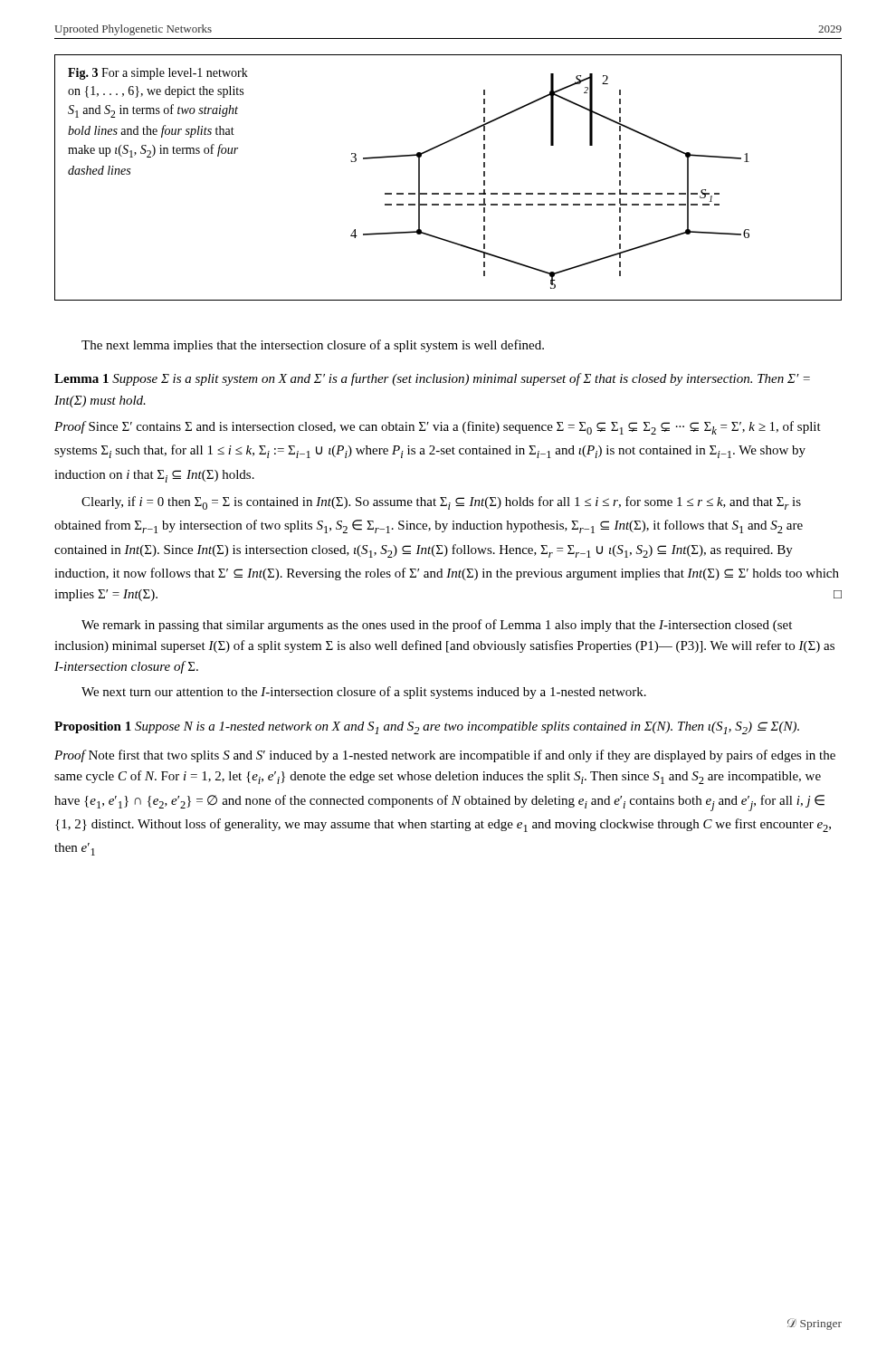Select the text block starting "We remark in"
Screen dimensions: 1358x896
click(448, 659)
